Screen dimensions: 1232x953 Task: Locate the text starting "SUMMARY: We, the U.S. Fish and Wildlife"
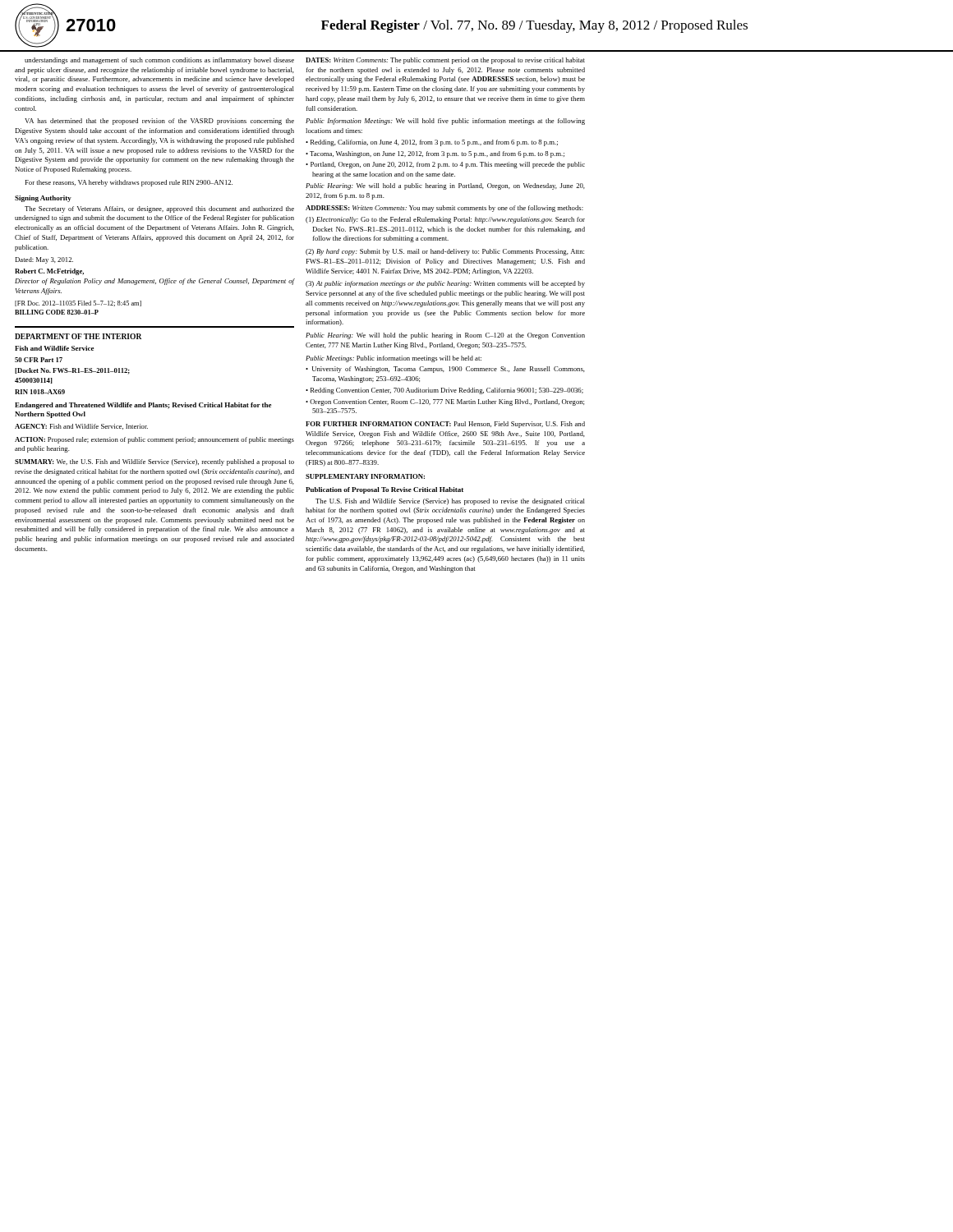154,506
